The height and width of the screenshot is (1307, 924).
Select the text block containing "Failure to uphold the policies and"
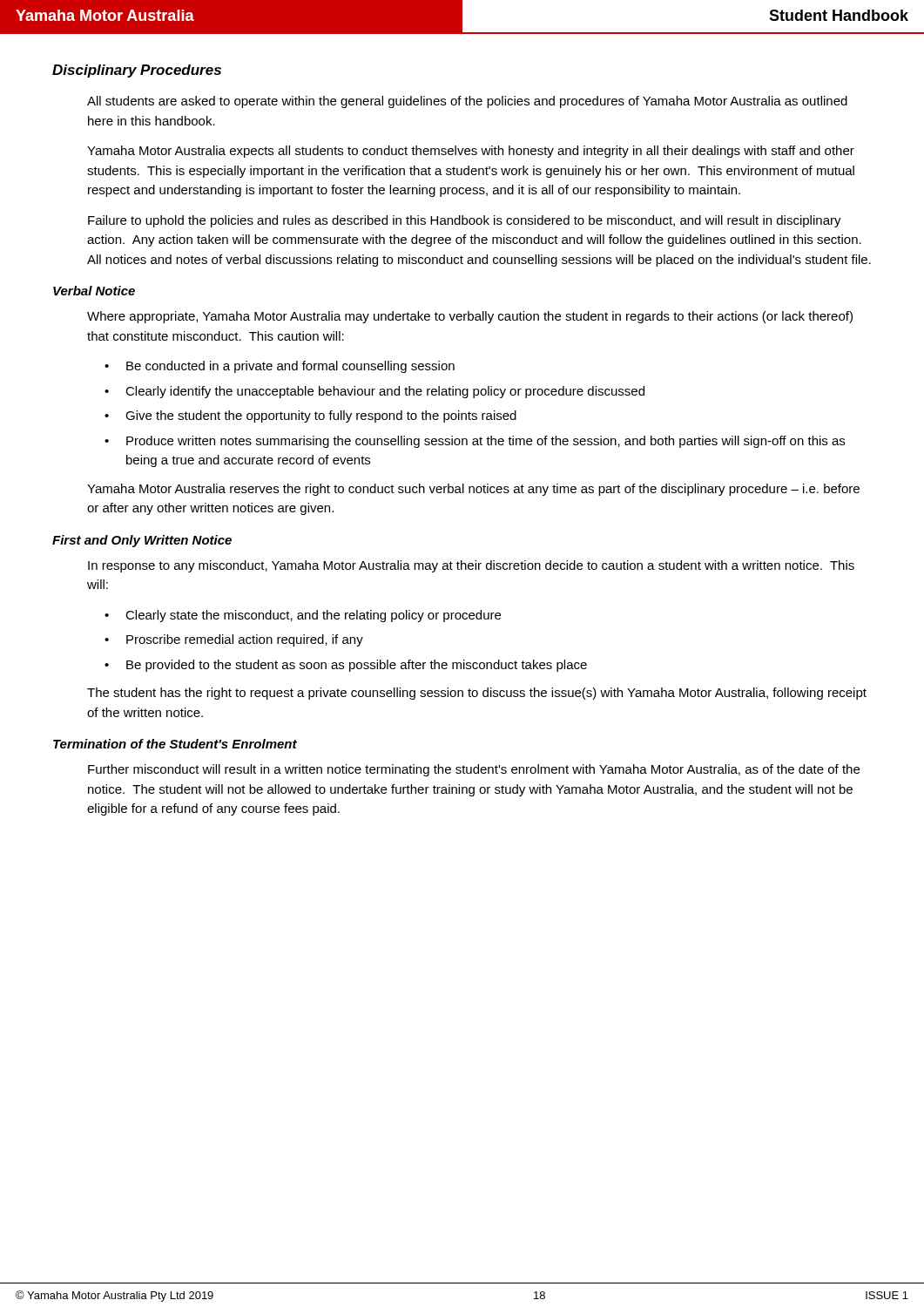(x=479, y=239)
